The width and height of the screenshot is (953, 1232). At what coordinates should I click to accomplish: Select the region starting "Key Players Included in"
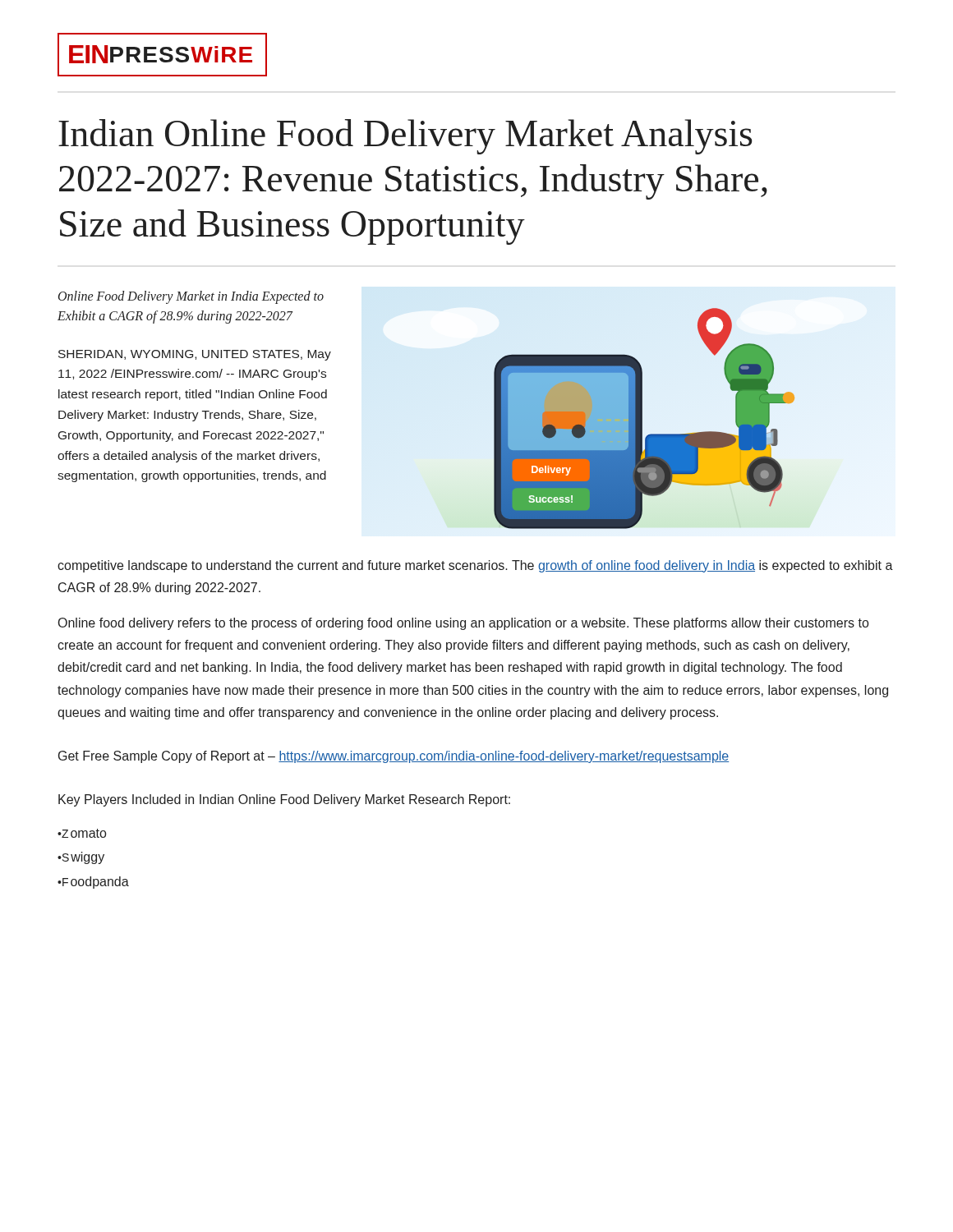[x=284, y=800]
